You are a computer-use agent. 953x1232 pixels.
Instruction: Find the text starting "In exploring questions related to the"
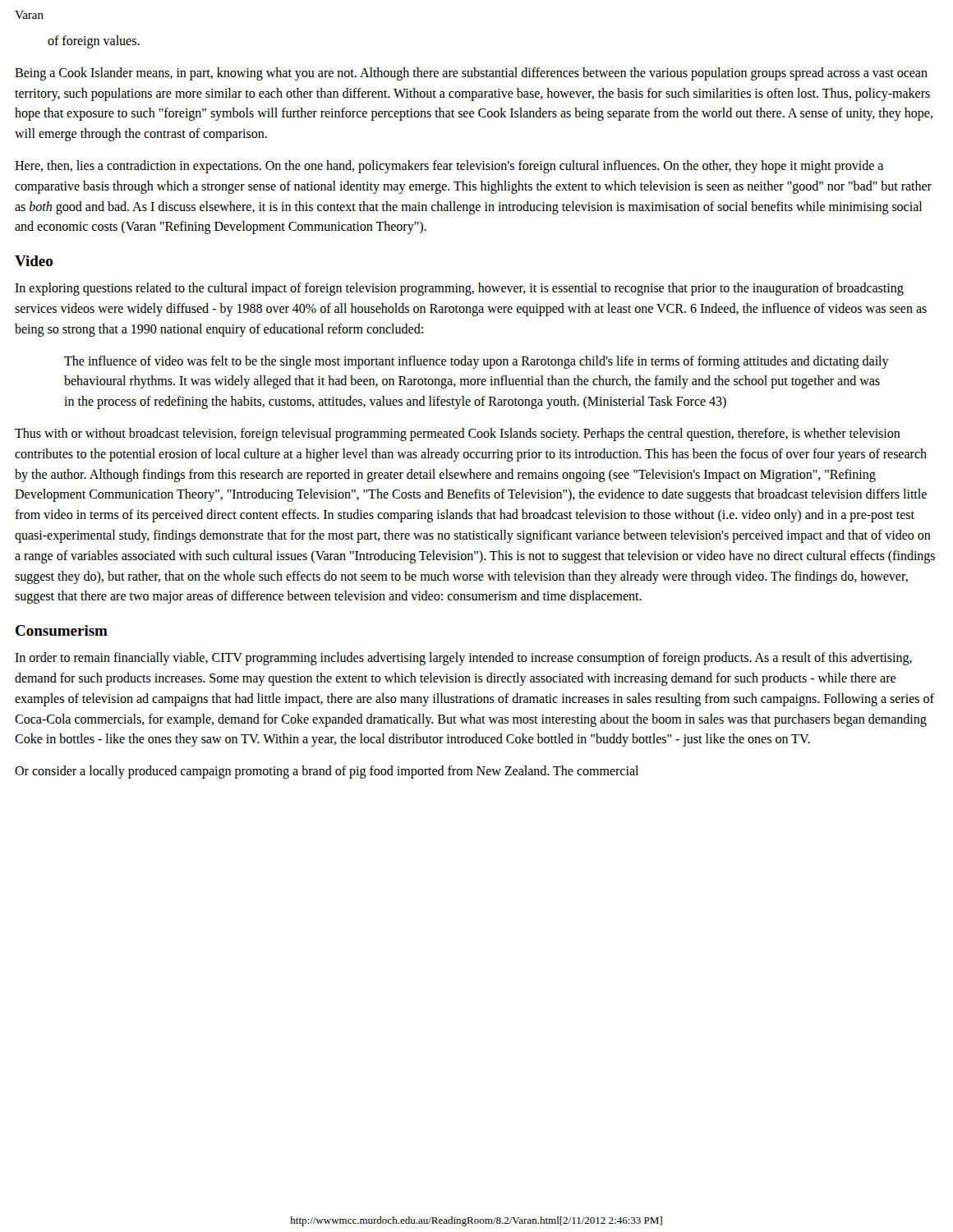pos(471,308)
